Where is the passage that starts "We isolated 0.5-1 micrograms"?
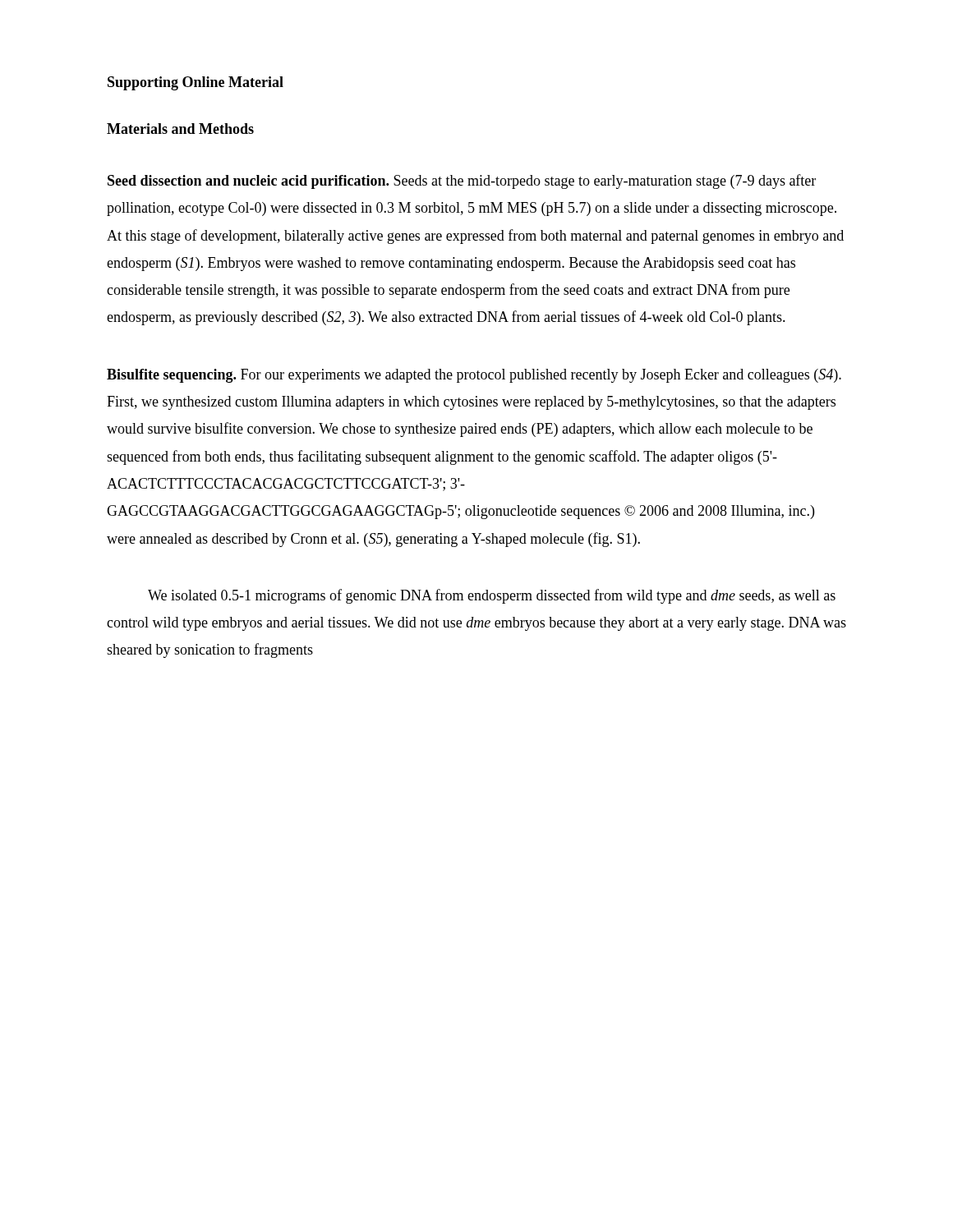 pos(476,623)
